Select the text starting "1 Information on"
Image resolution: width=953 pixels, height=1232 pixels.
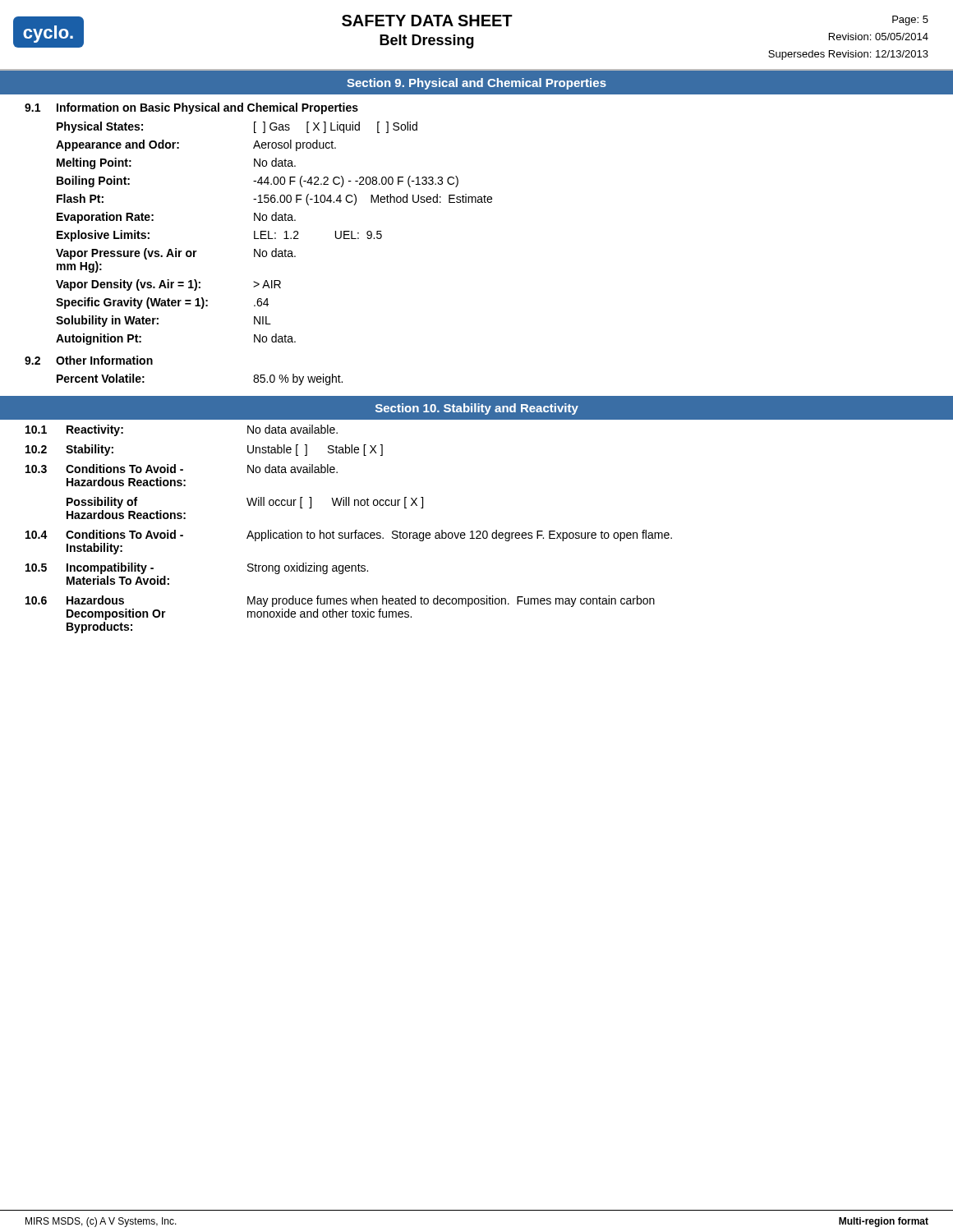pyautogui.click(x=191, y=108)
